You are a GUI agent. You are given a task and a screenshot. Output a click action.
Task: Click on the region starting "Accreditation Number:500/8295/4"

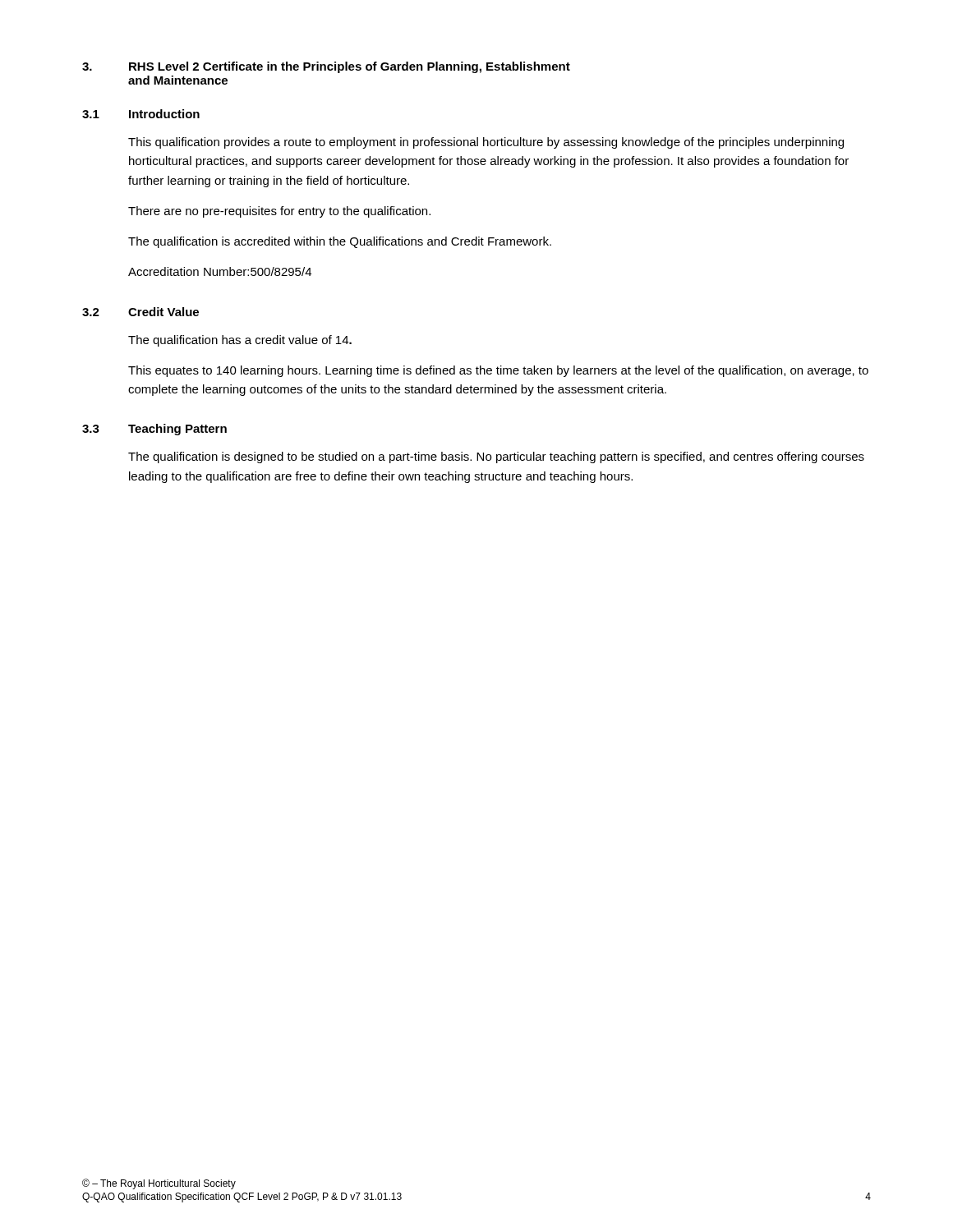point(220,272)
